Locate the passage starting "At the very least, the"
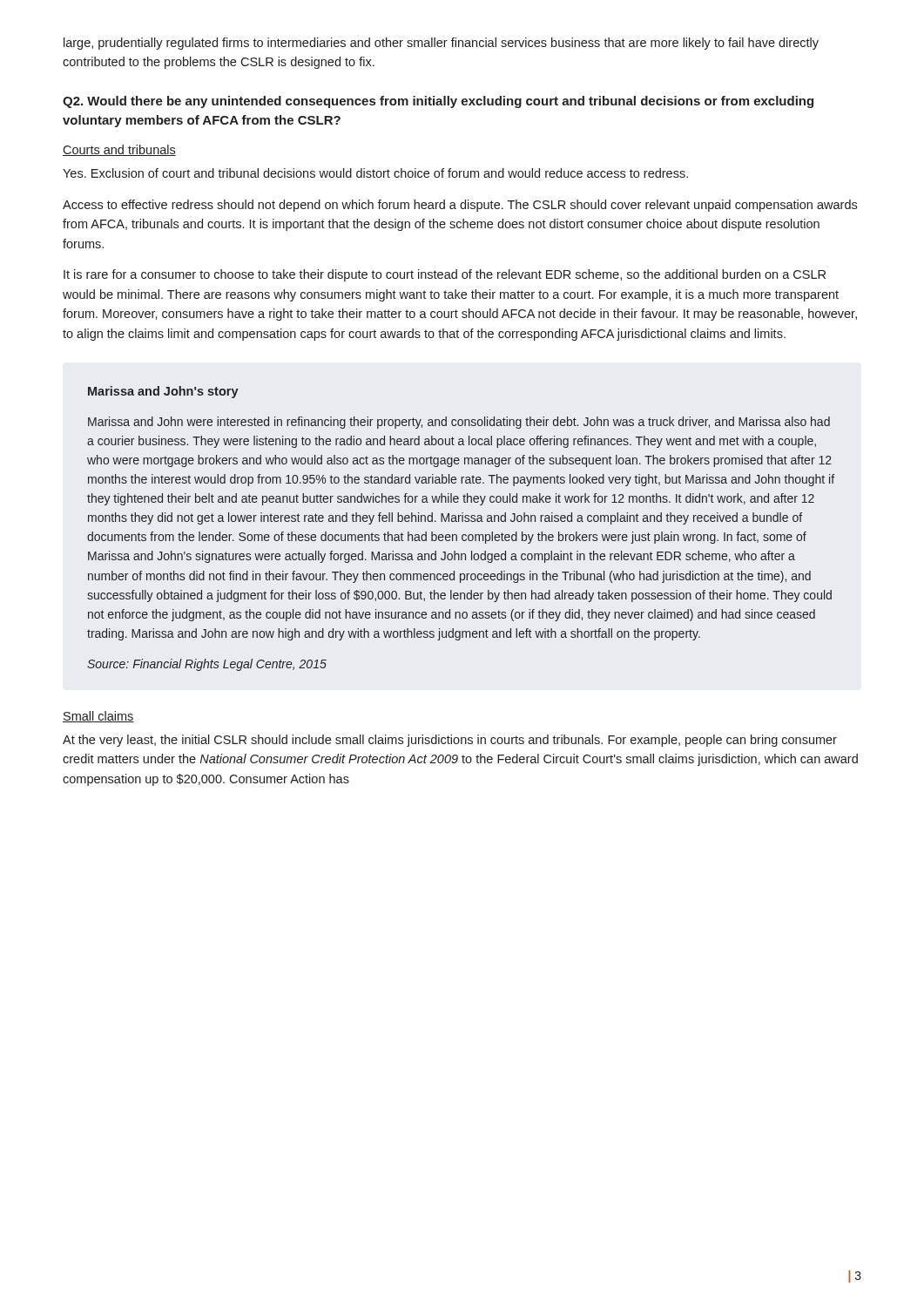The height and width of the screenshot is (1307, 924). [x=461, y=759]
